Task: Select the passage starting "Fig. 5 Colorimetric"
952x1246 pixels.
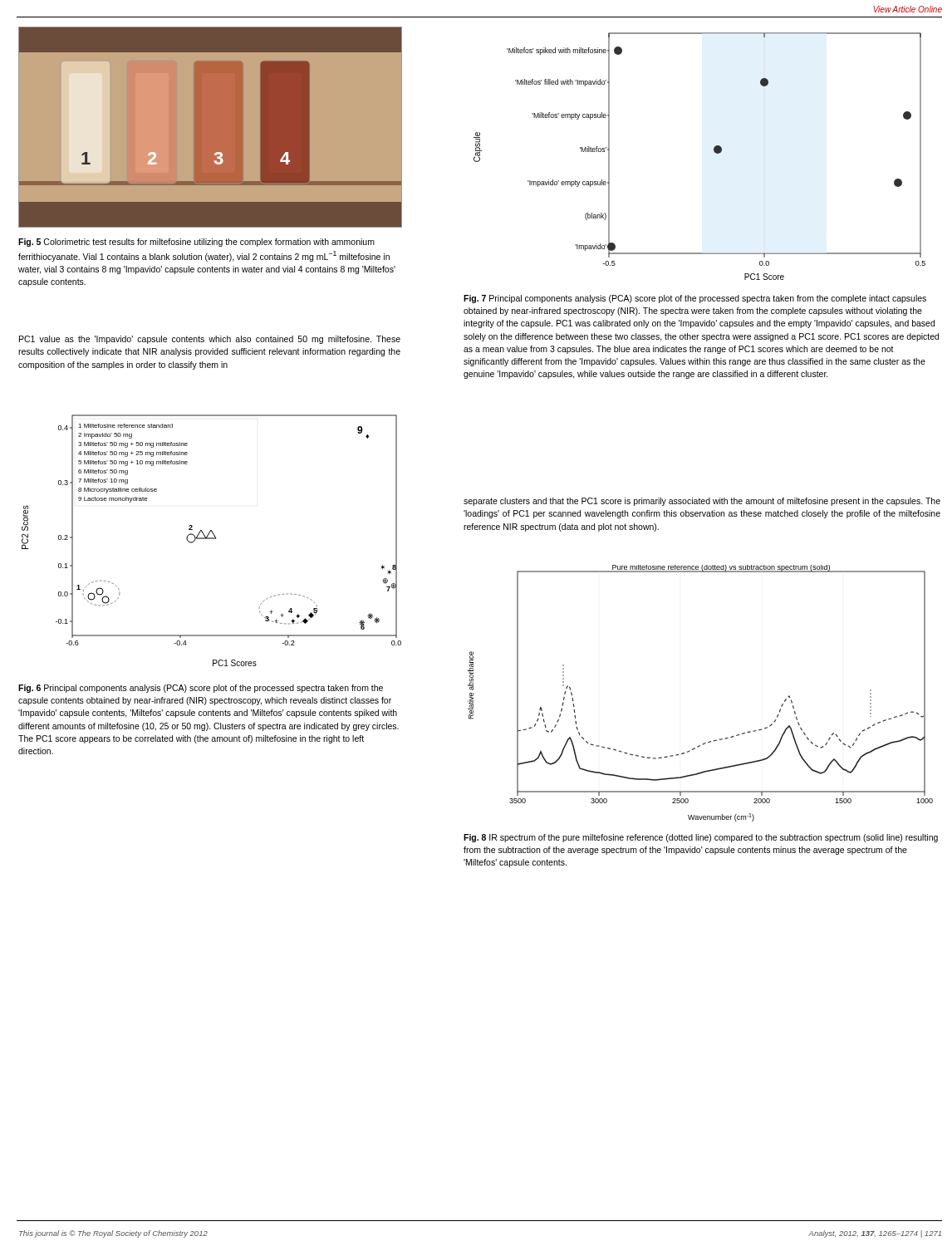Action: [209, 262]
